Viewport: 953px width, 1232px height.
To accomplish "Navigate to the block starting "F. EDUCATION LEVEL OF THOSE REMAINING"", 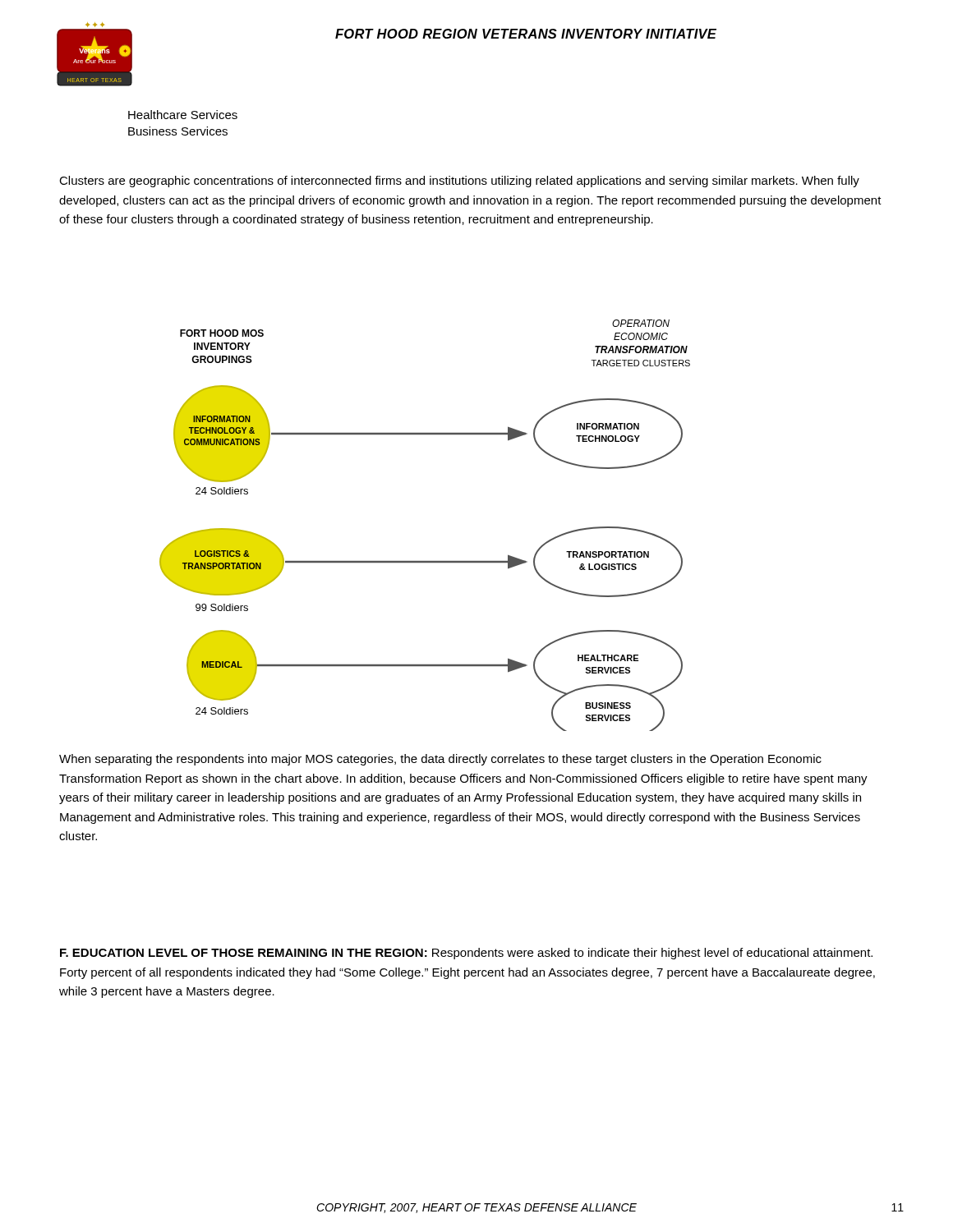I will pyautogui.click(x=467, y=972).
